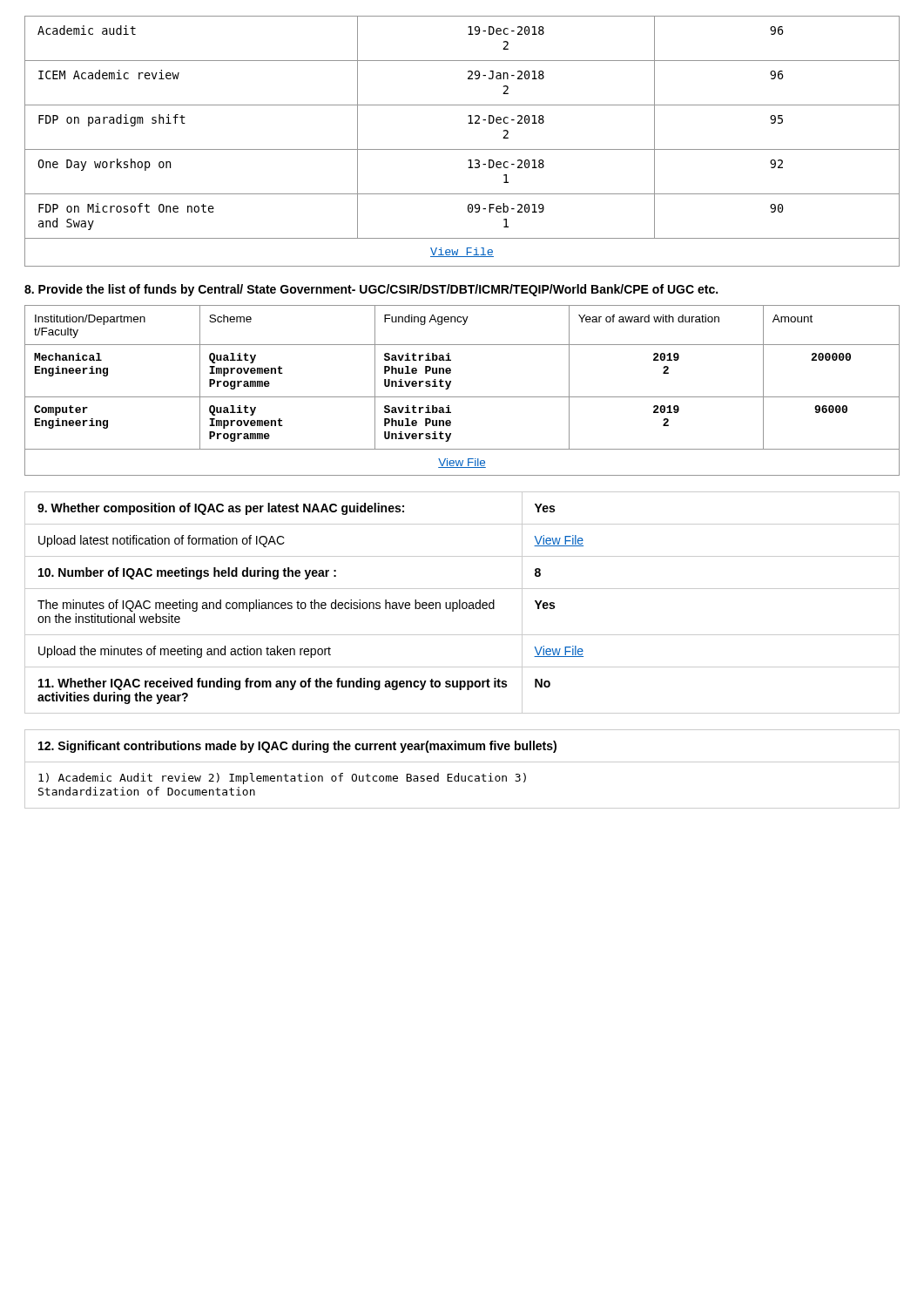Locate the block of text that opens with "Whether composition of IQAC as per latest NAAC"
The image size is (924, 1307).
(x=221, y=508)
